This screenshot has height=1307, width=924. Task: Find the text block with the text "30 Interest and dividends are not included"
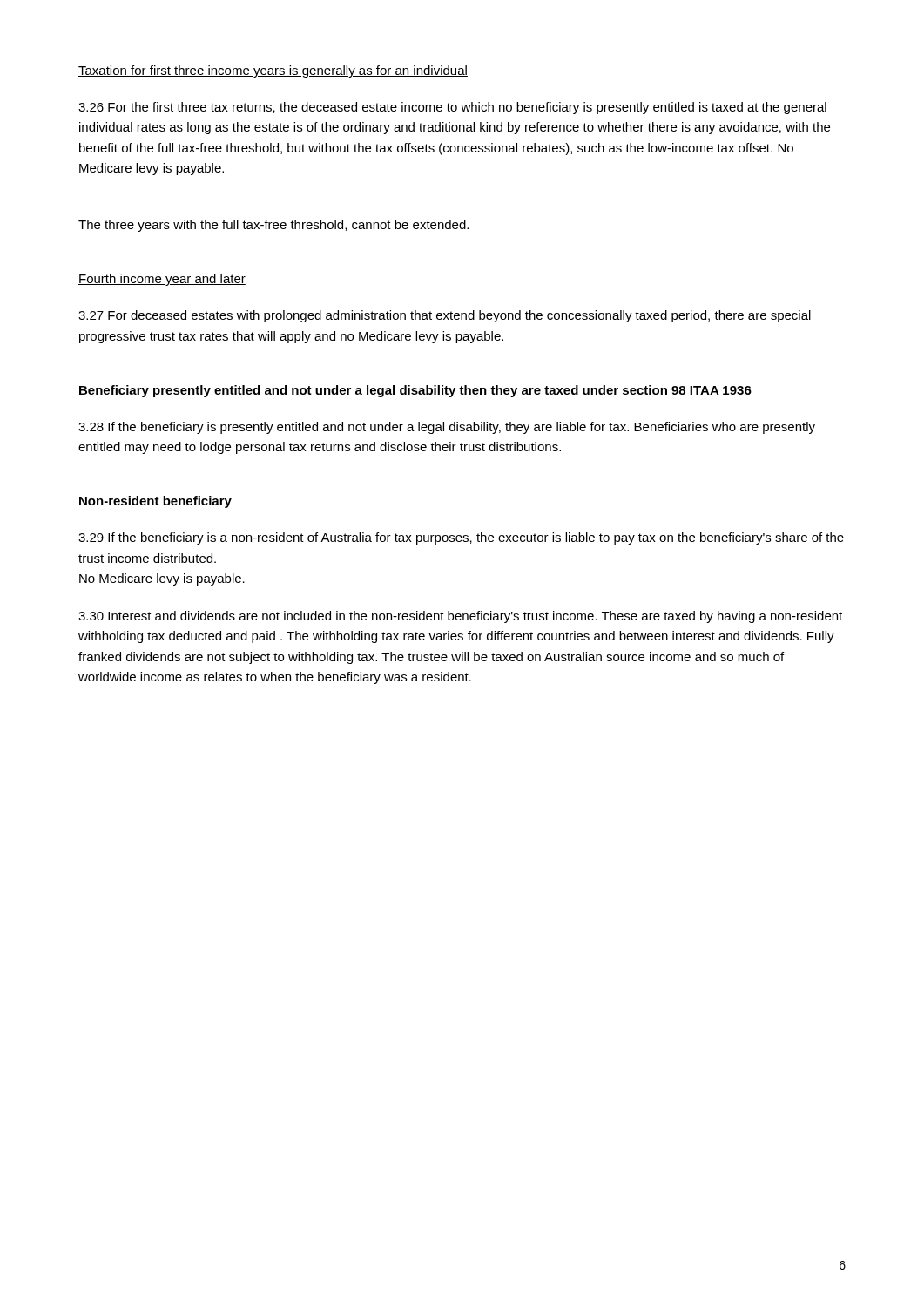[460, 646]
